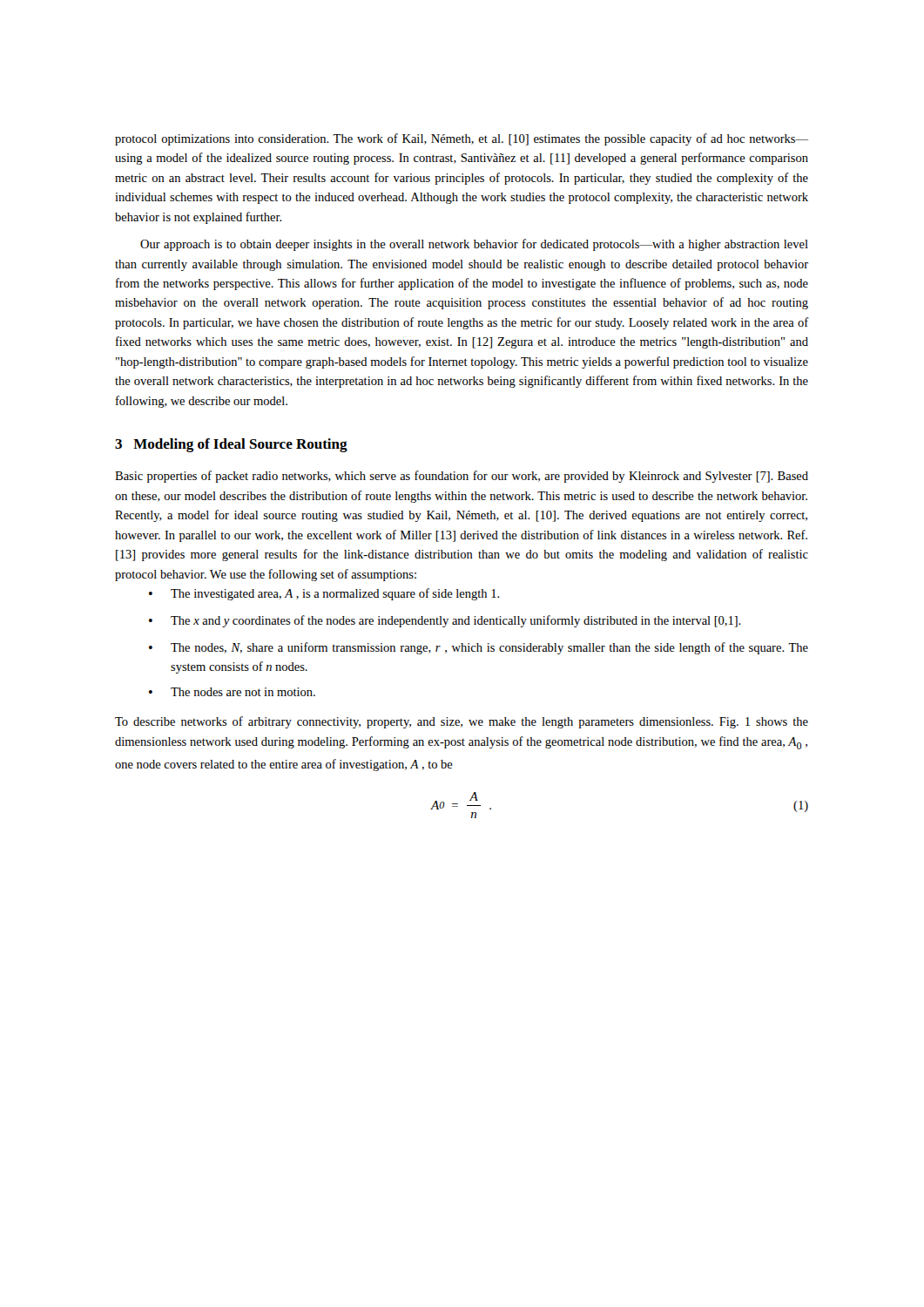The height and width of the screenshot is (1307, 924).
Task: Click the passage that begins "• The x and y coordinates"
Action: (x=445, y=622)
